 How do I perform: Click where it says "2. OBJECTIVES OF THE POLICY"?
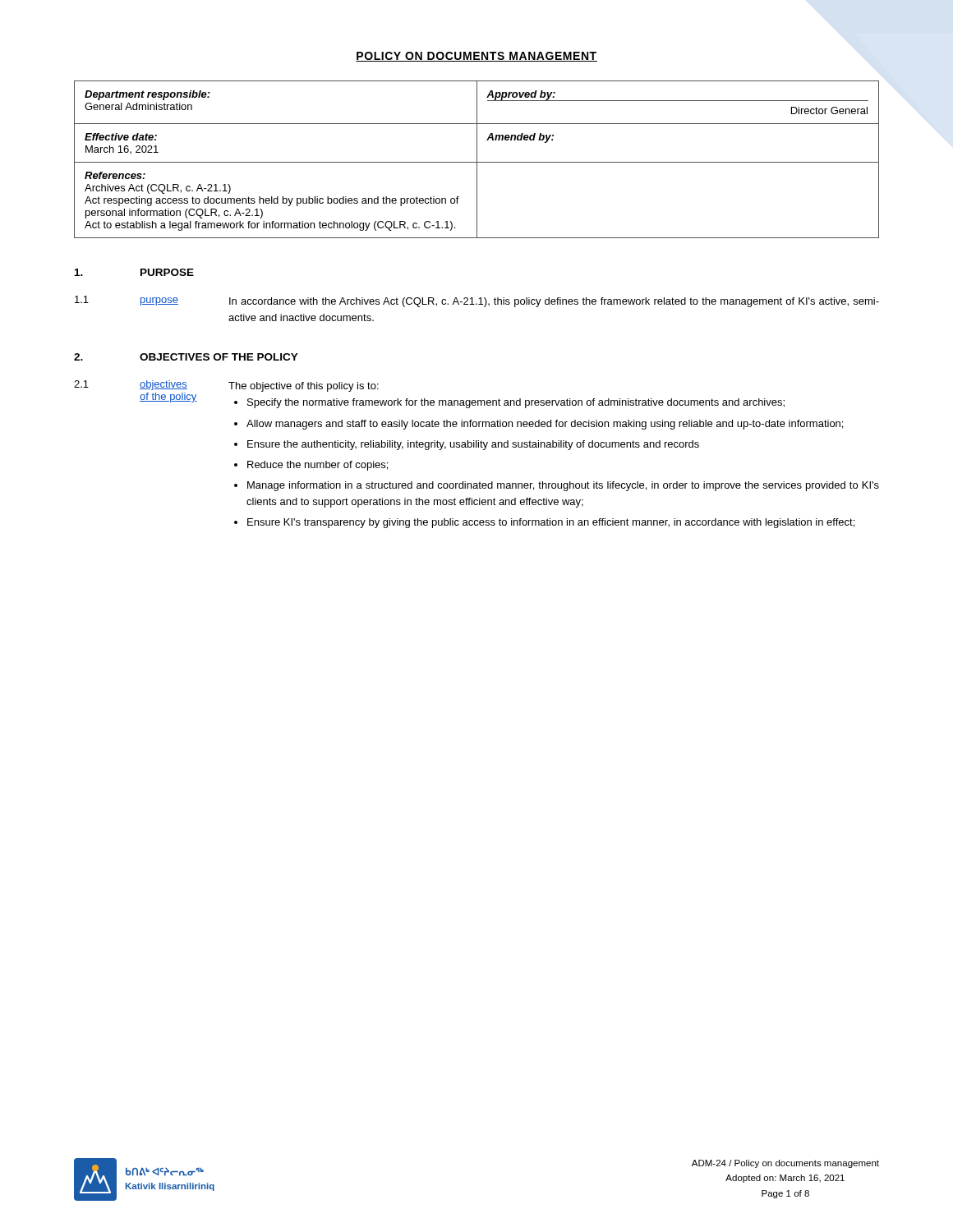coord(186,357)
